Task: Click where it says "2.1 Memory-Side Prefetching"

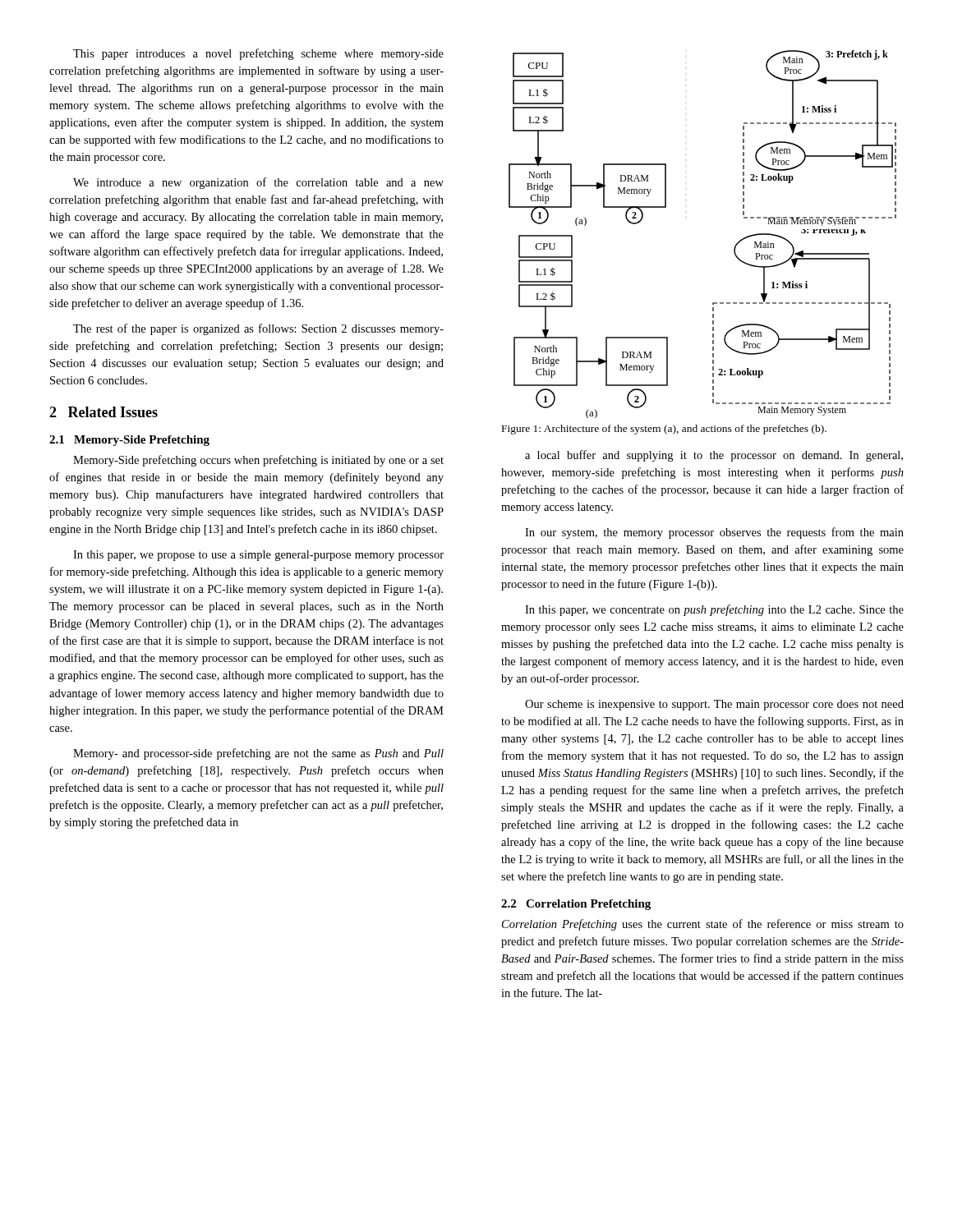Action: tap(129, 441)
